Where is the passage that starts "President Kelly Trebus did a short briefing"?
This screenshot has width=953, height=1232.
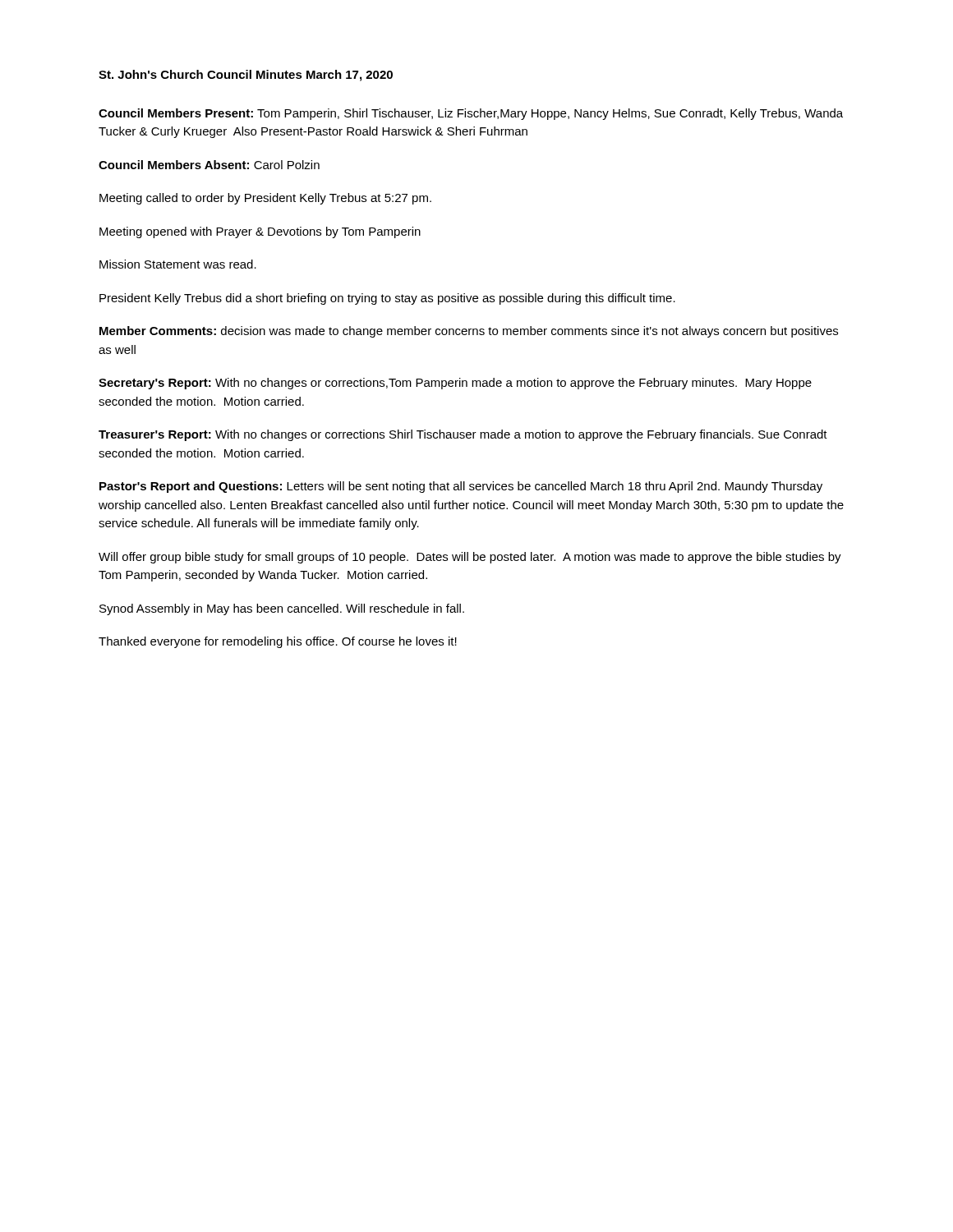[387, 297]
